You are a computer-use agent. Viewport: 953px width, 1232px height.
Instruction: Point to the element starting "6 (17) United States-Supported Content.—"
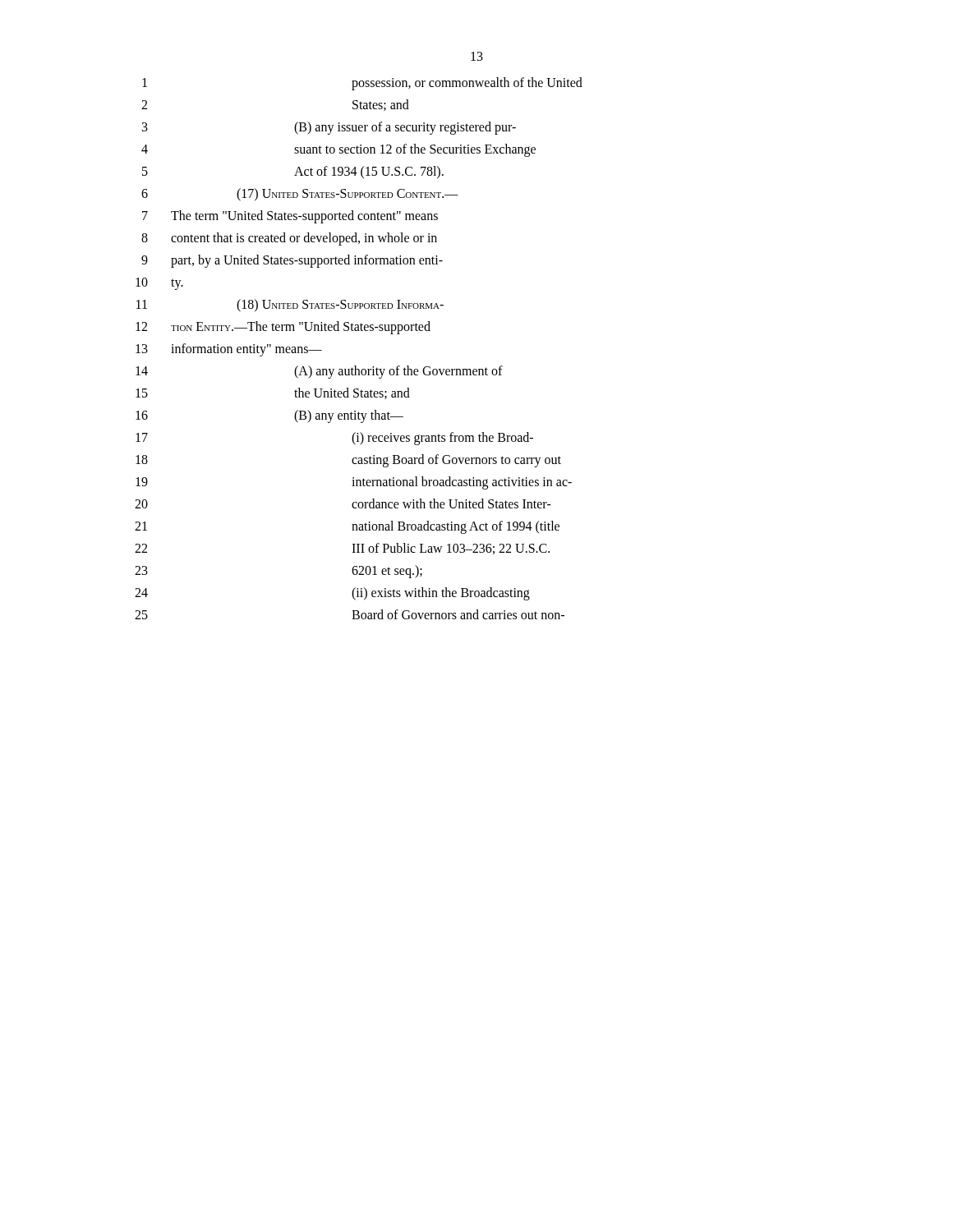click(x=300, y=195)
